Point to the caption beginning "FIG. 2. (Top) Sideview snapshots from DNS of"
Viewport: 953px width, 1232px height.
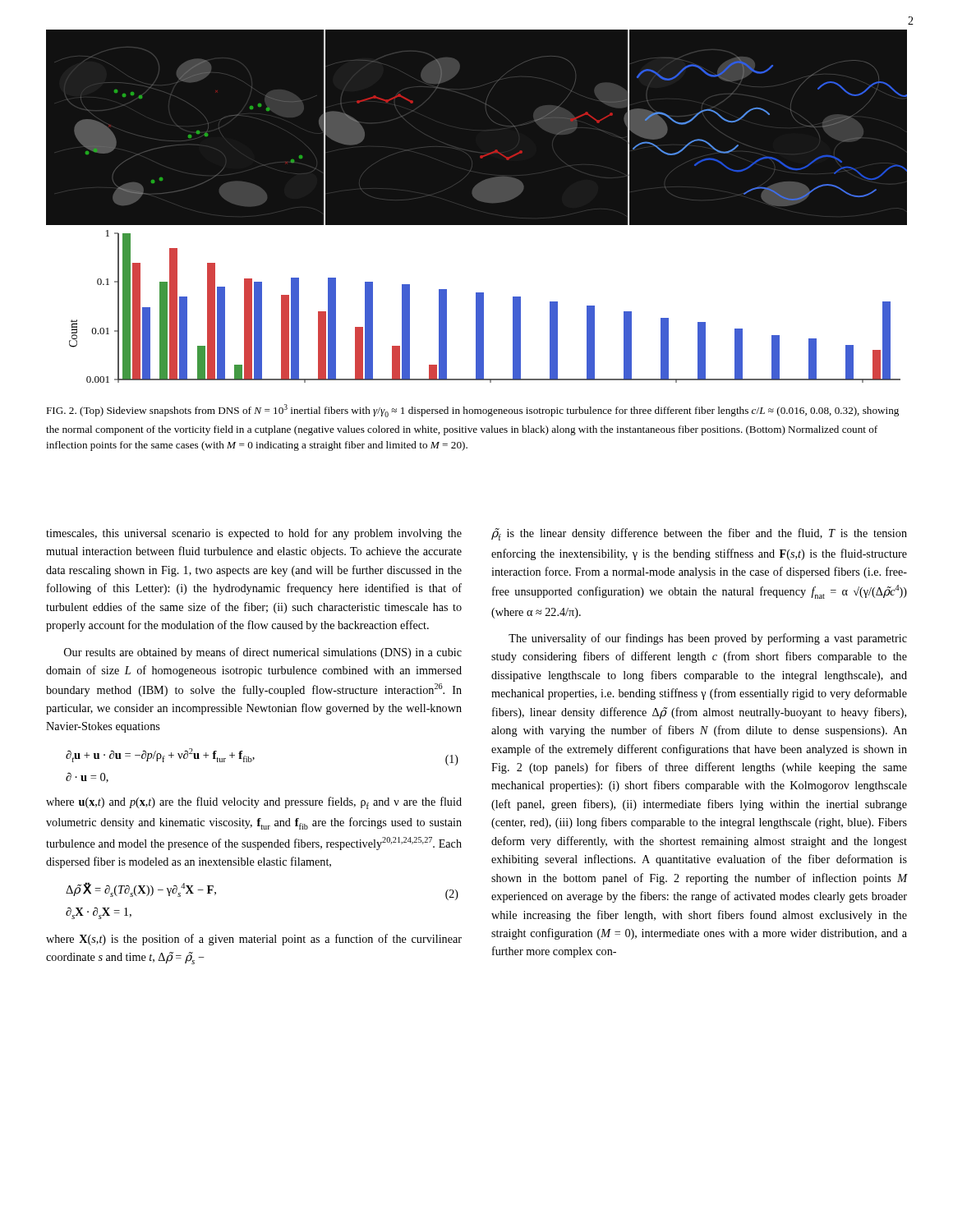[x=476, y=428]
